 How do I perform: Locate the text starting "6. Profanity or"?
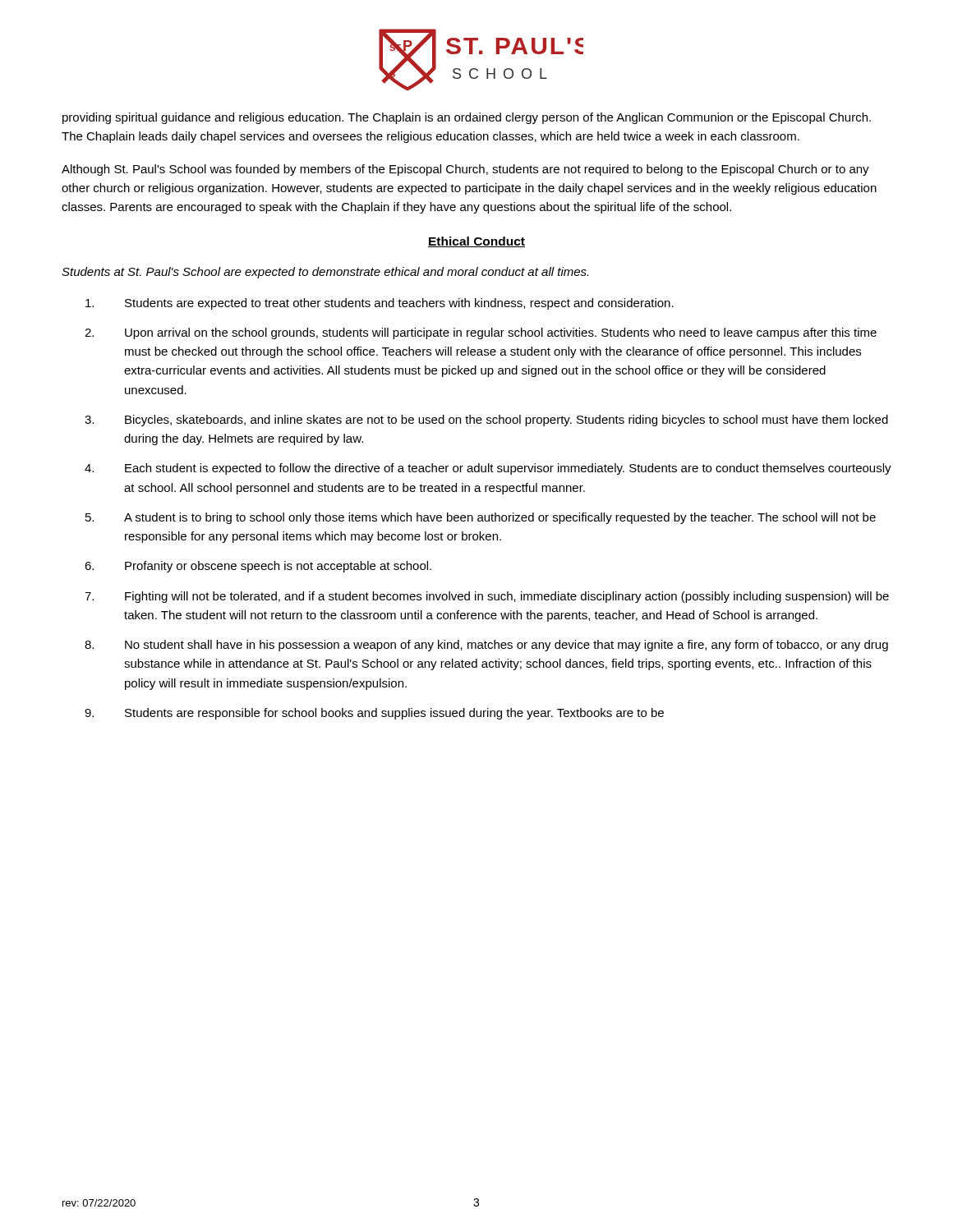(258, 567)
